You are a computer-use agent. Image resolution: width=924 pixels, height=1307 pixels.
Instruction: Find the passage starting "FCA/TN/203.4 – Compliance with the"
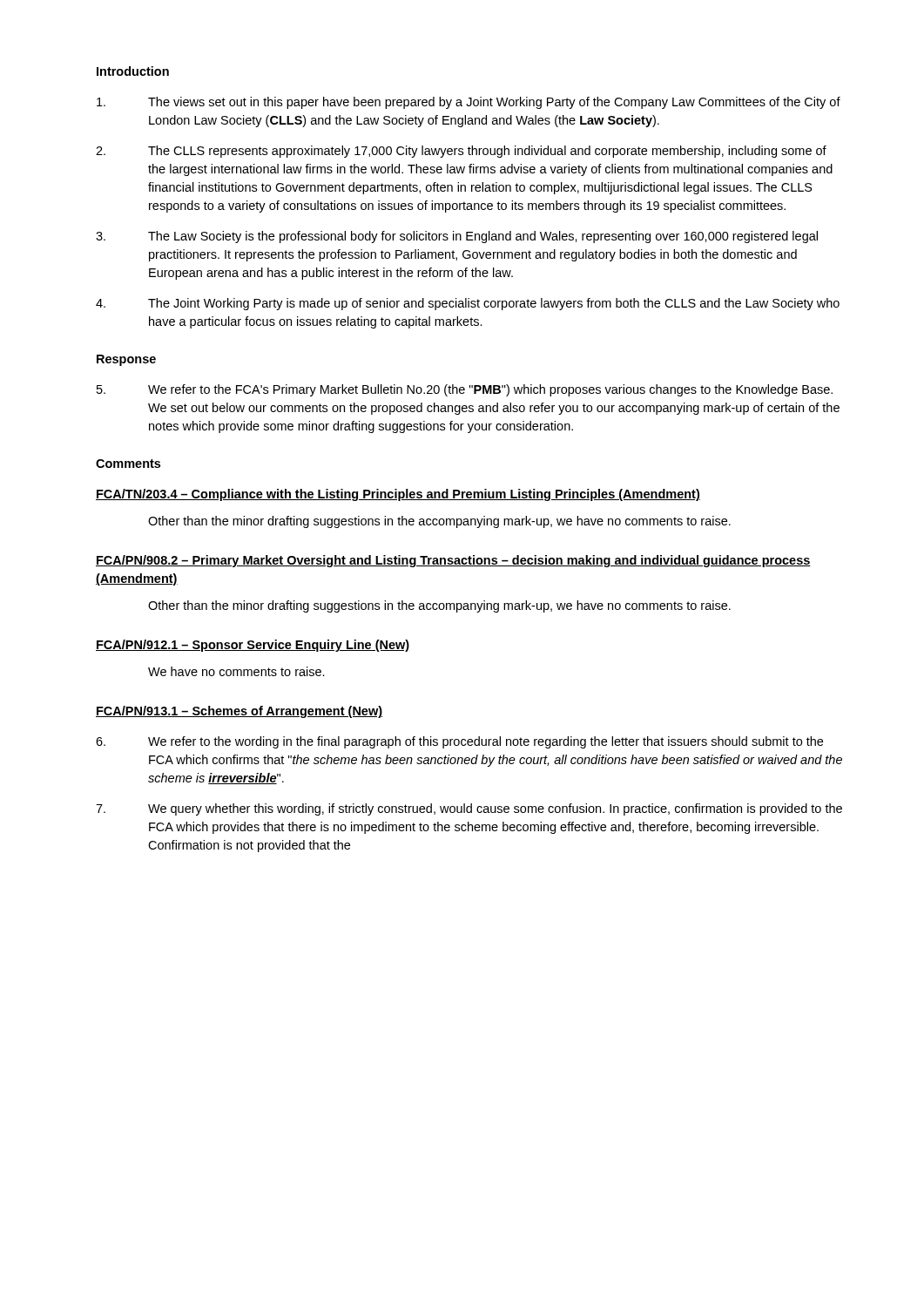(398, 494)
